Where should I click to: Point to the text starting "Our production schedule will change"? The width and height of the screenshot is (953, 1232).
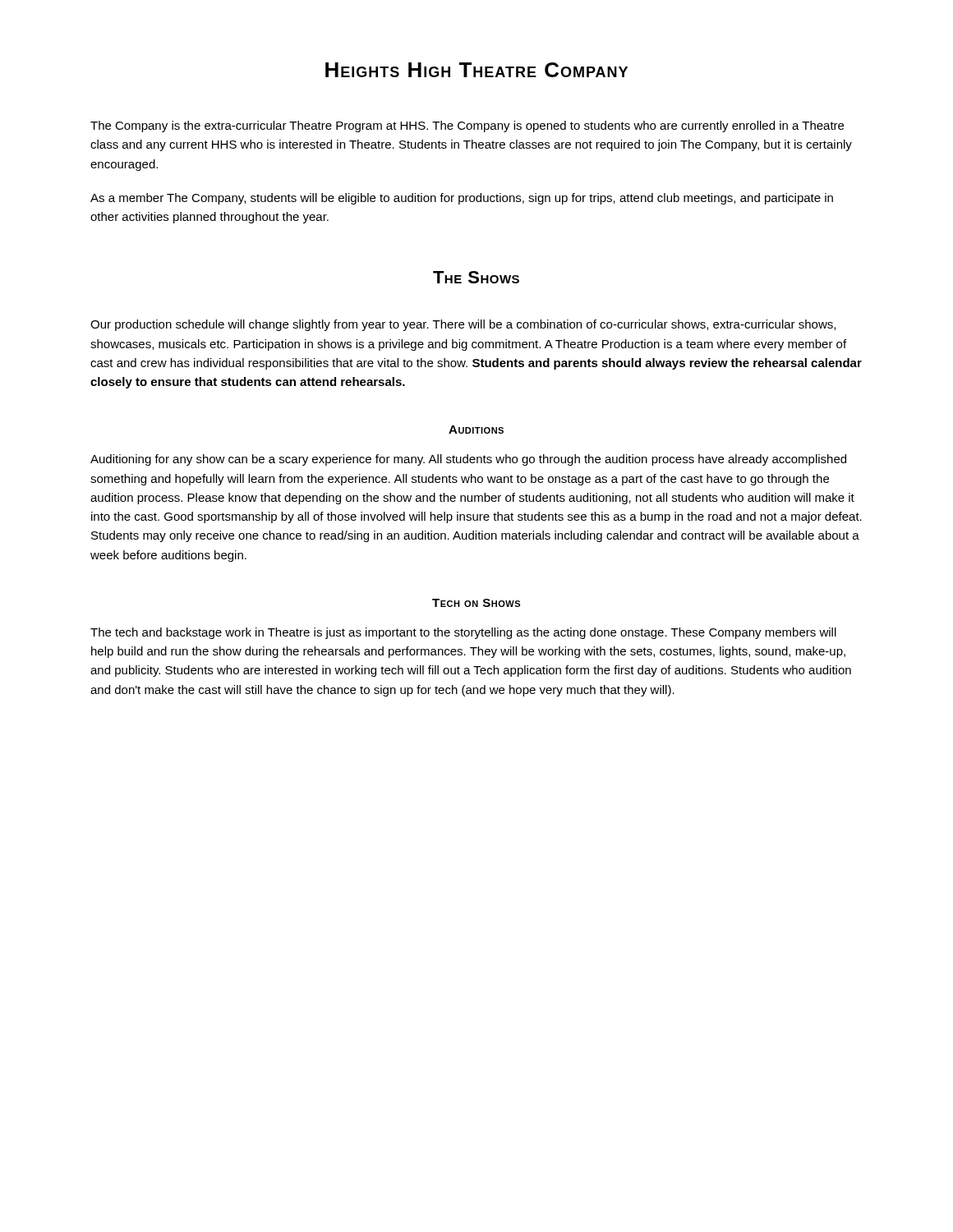click(x=476, y=353)
